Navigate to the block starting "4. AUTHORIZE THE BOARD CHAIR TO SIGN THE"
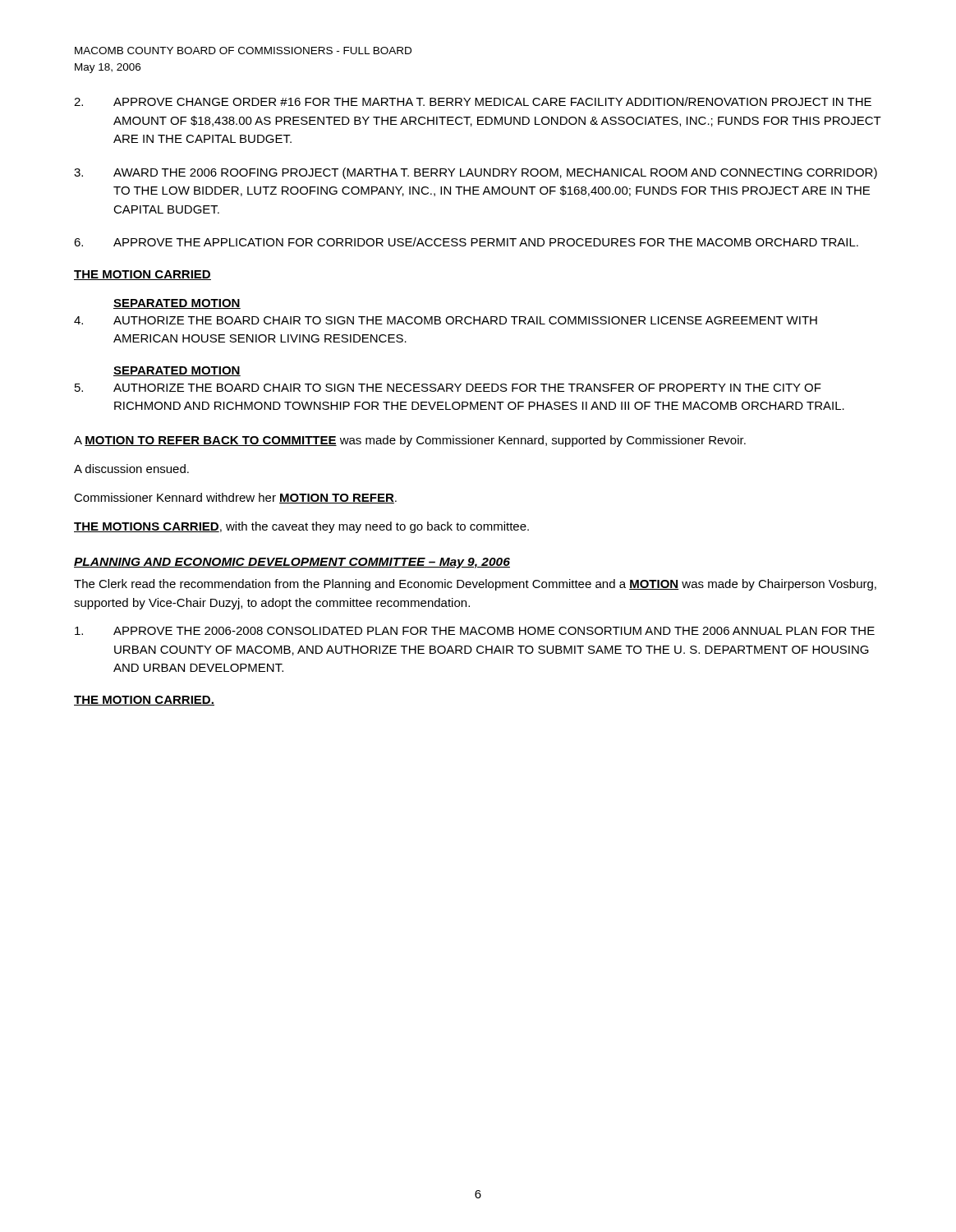Image resolution: width=956 pixels, height=1232 pixels. point(478,329)
